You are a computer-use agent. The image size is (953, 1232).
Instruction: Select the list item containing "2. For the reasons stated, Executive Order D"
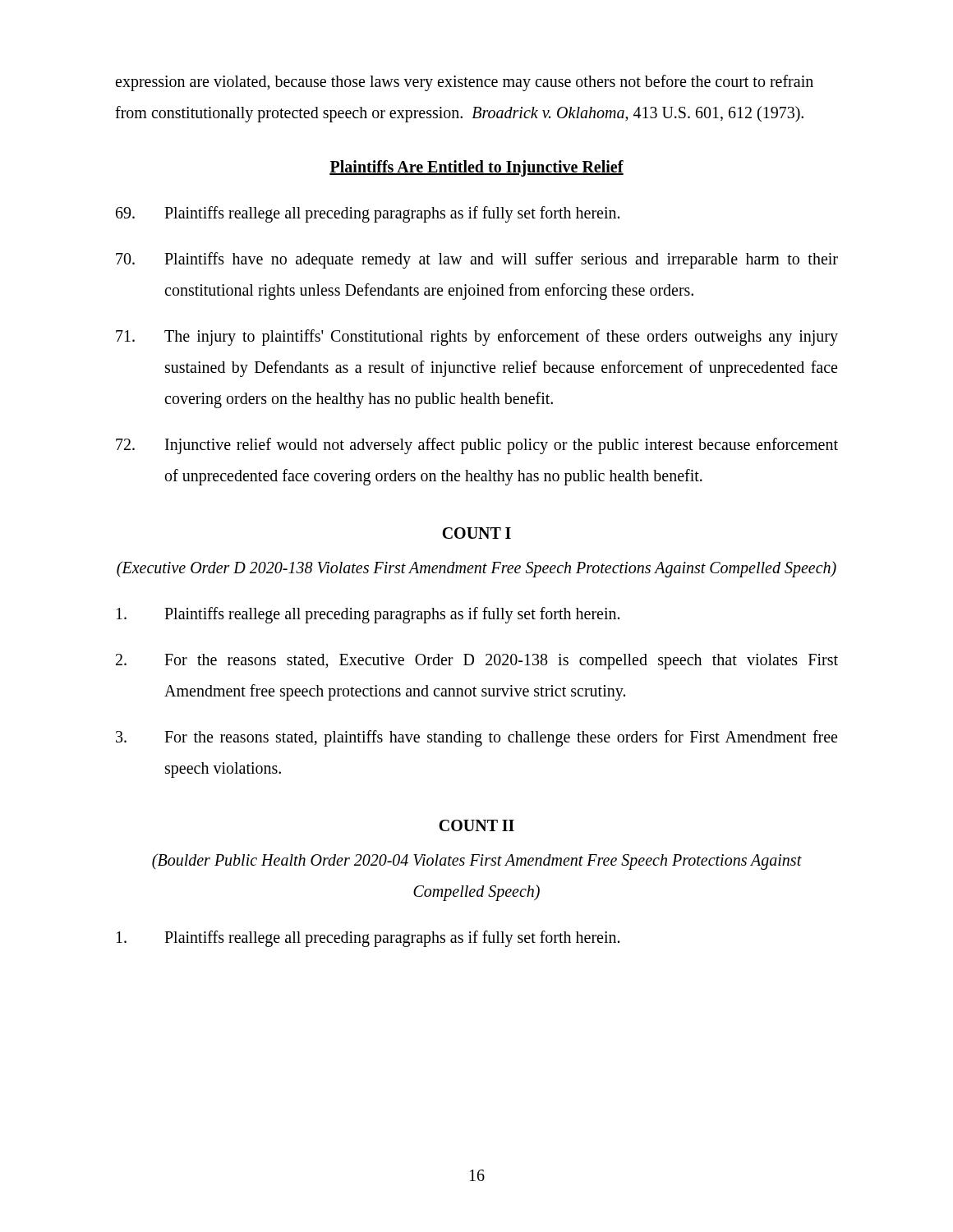click(476, 675)
